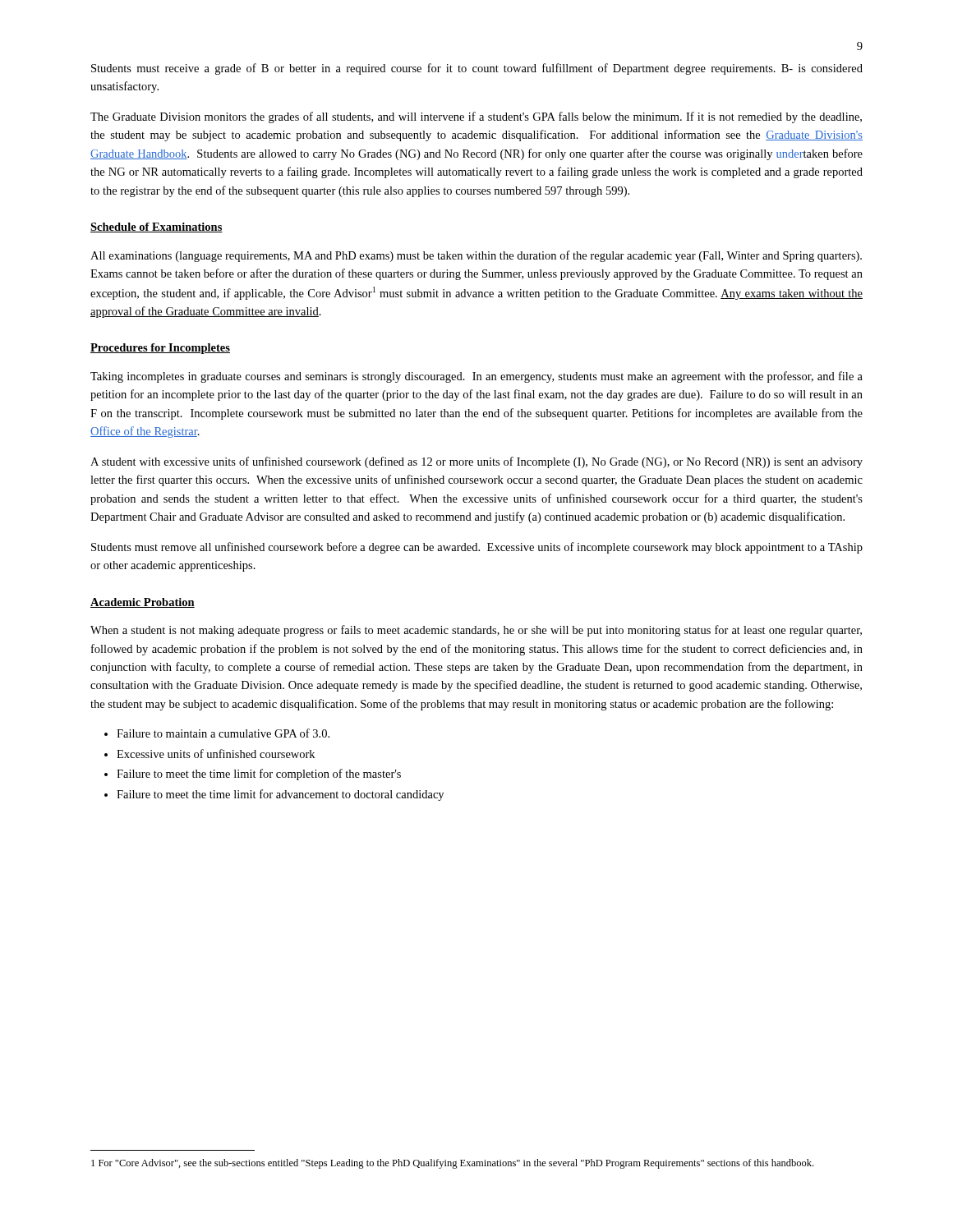Navigate to the region starting "Failure to maintain a cumulative GPA of"
Image resolution: width=953 pixels, height=1232 pixels.
(217, 733)
